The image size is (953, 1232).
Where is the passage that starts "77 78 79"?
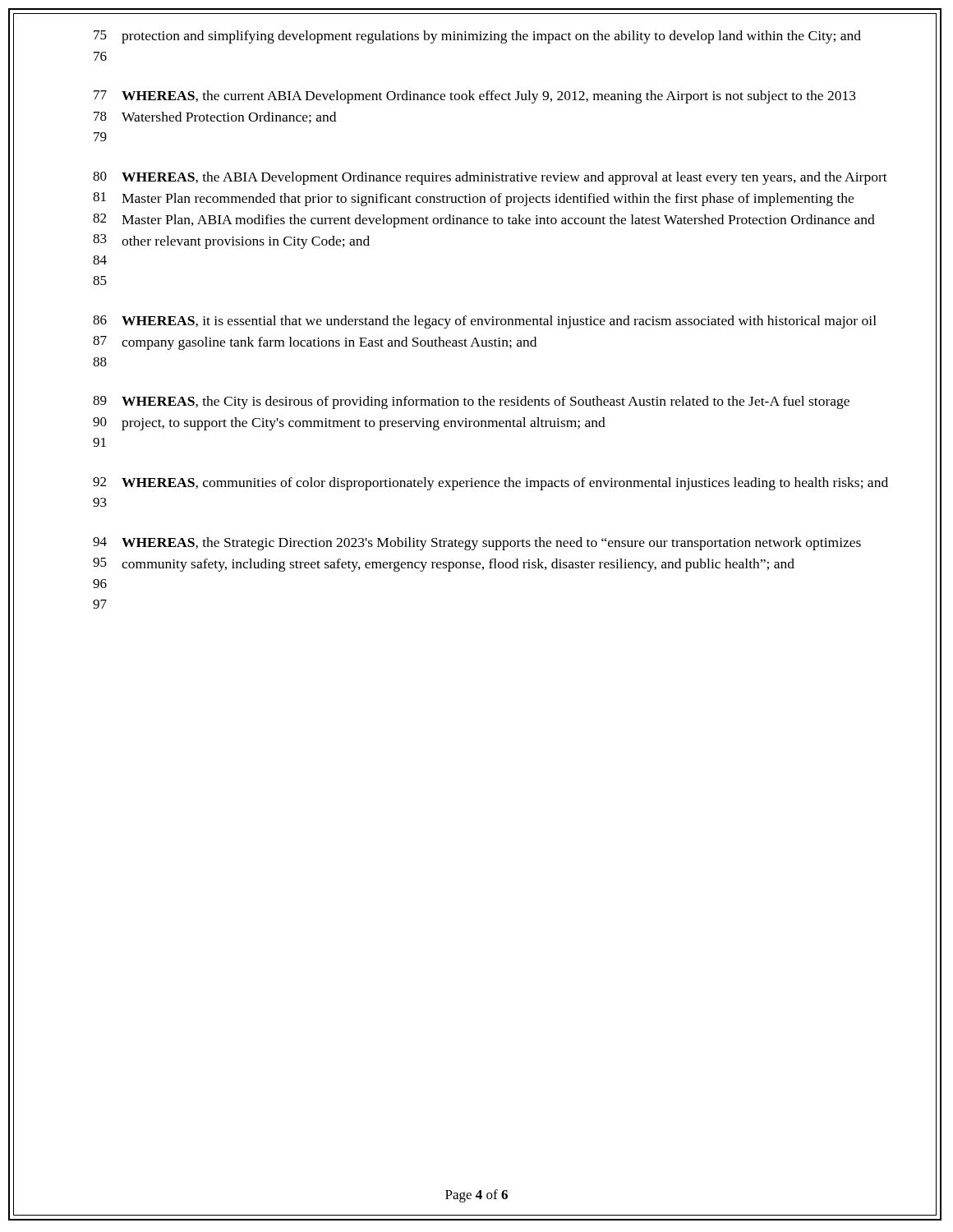pos(475,97)
